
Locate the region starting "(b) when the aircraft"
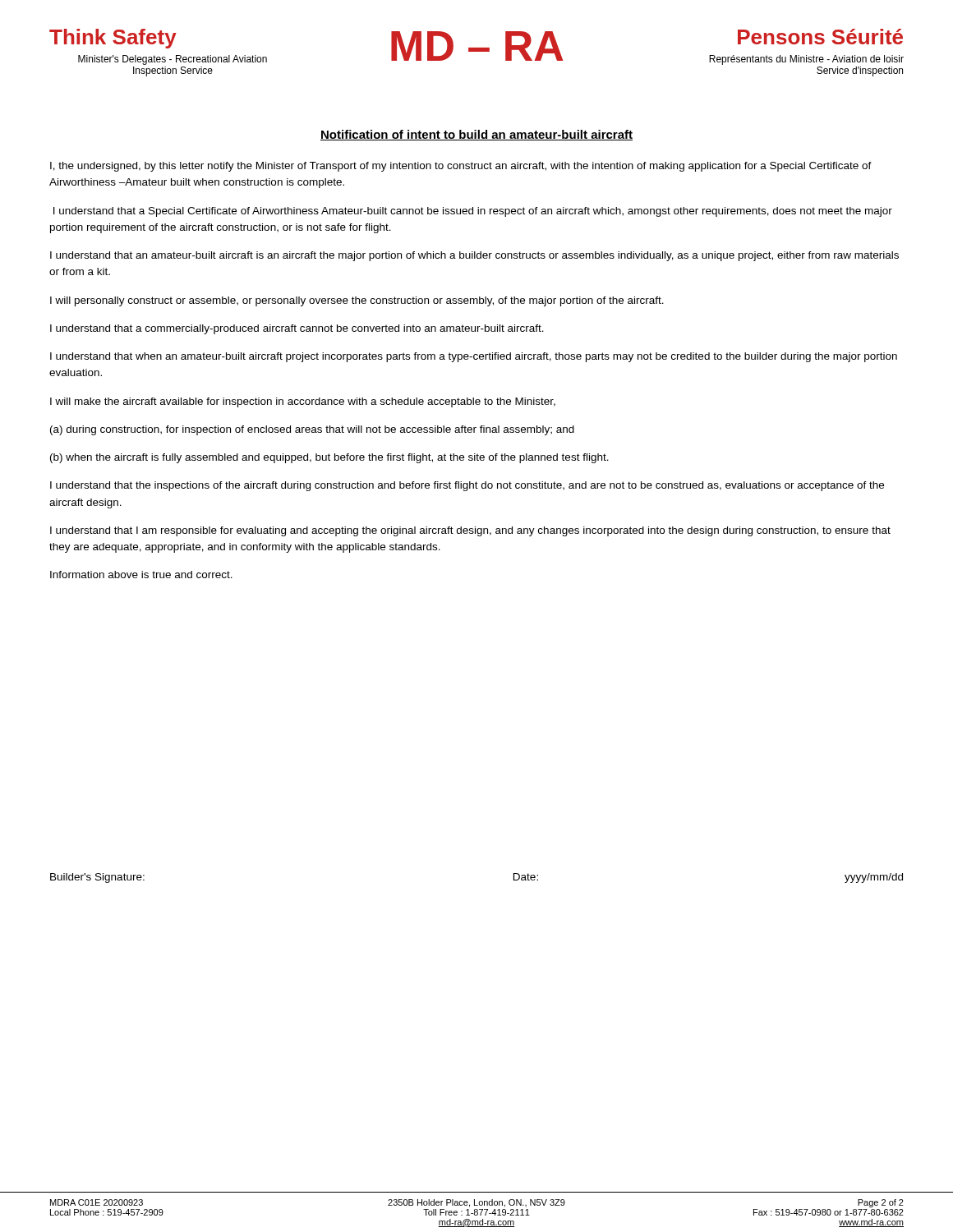click(329, 457)
